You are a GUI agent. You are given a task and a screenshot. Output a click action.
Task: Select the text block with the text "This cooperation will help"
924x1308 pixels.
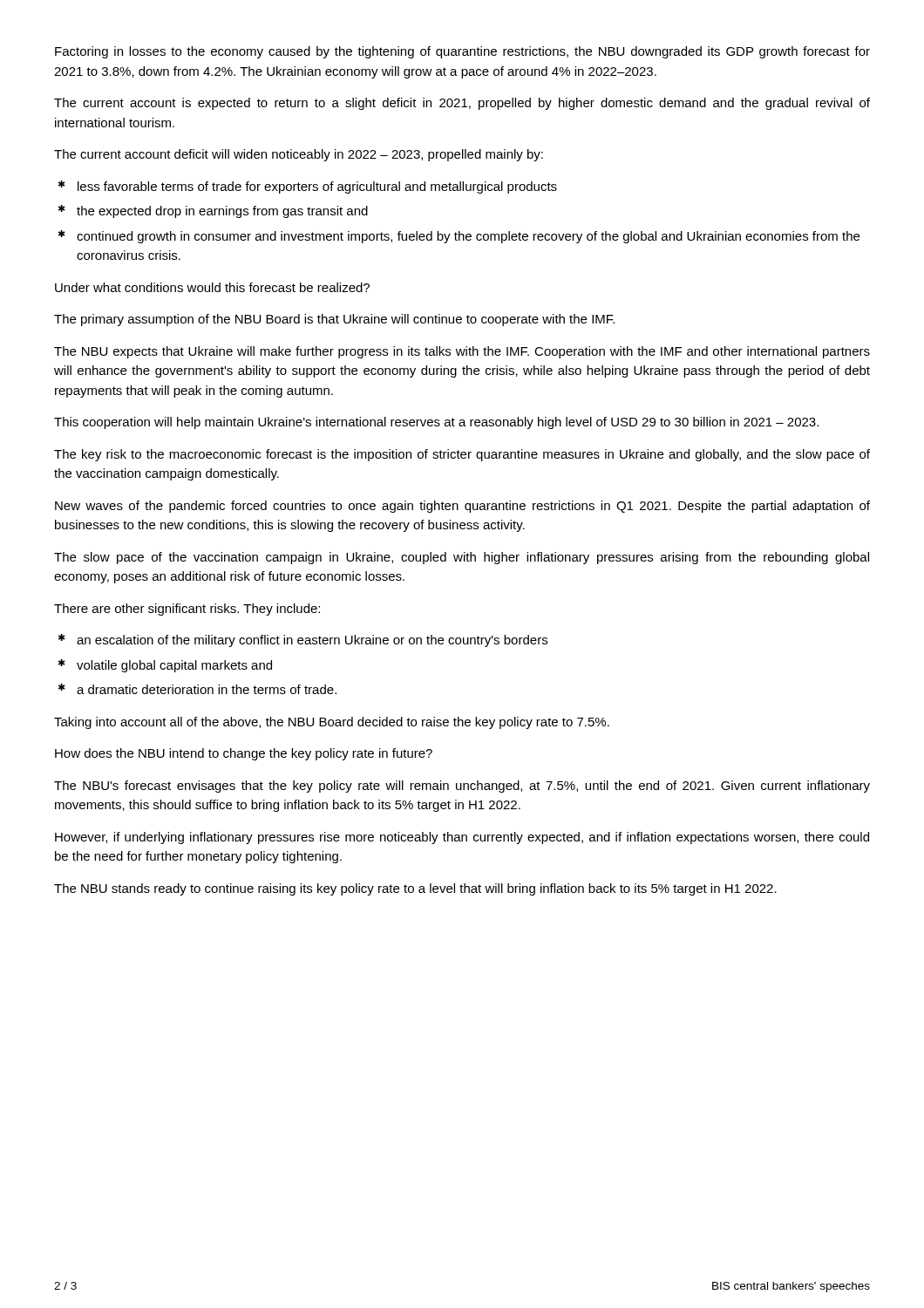point(437,422)
